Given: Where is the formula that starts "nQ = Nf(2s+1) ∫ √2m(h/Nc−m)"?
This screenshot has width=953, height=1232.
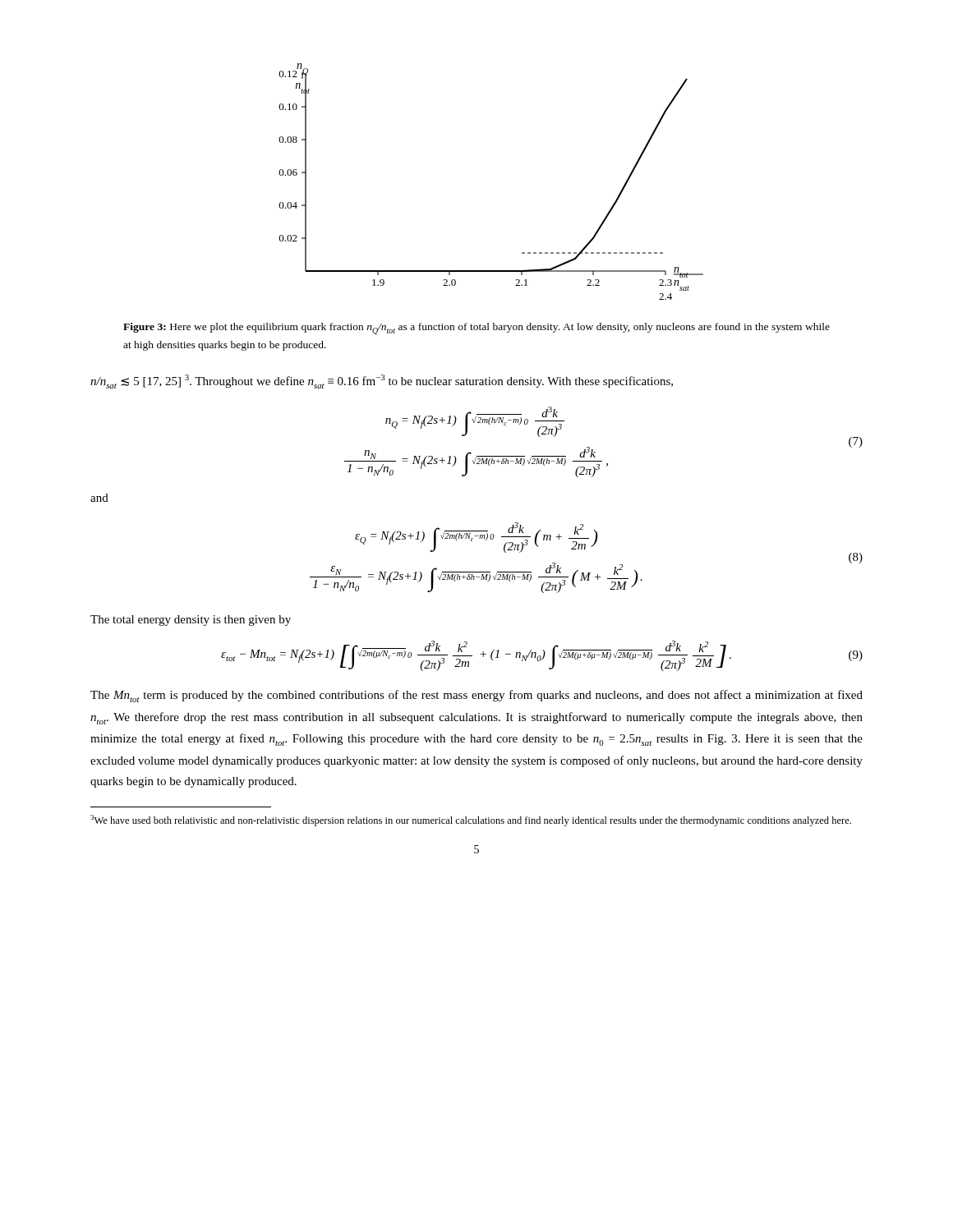Looking at the screenshot, I should (x=476, y=441).
